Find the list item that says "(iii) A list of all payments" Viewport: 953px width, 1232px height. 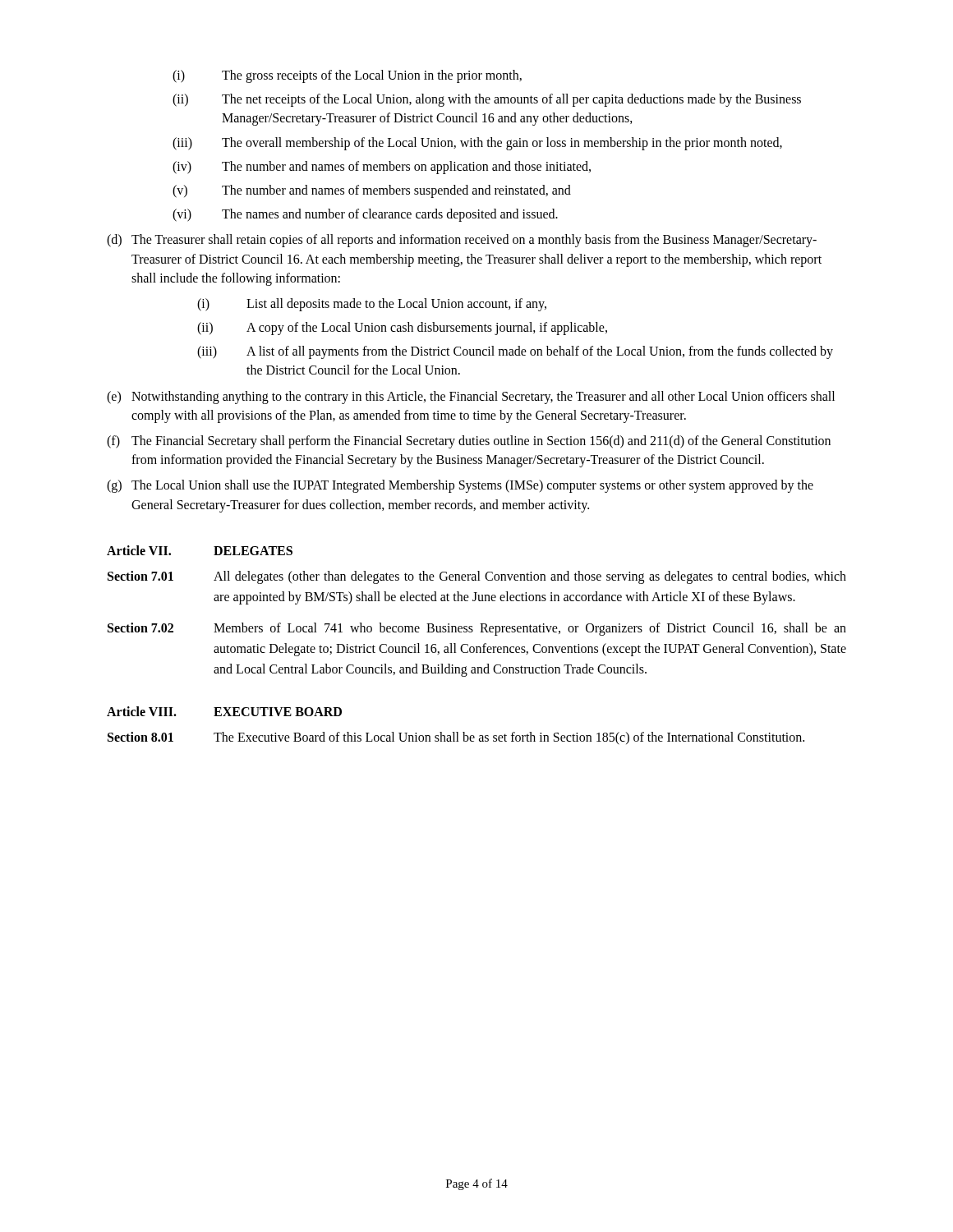click(522, 361)
